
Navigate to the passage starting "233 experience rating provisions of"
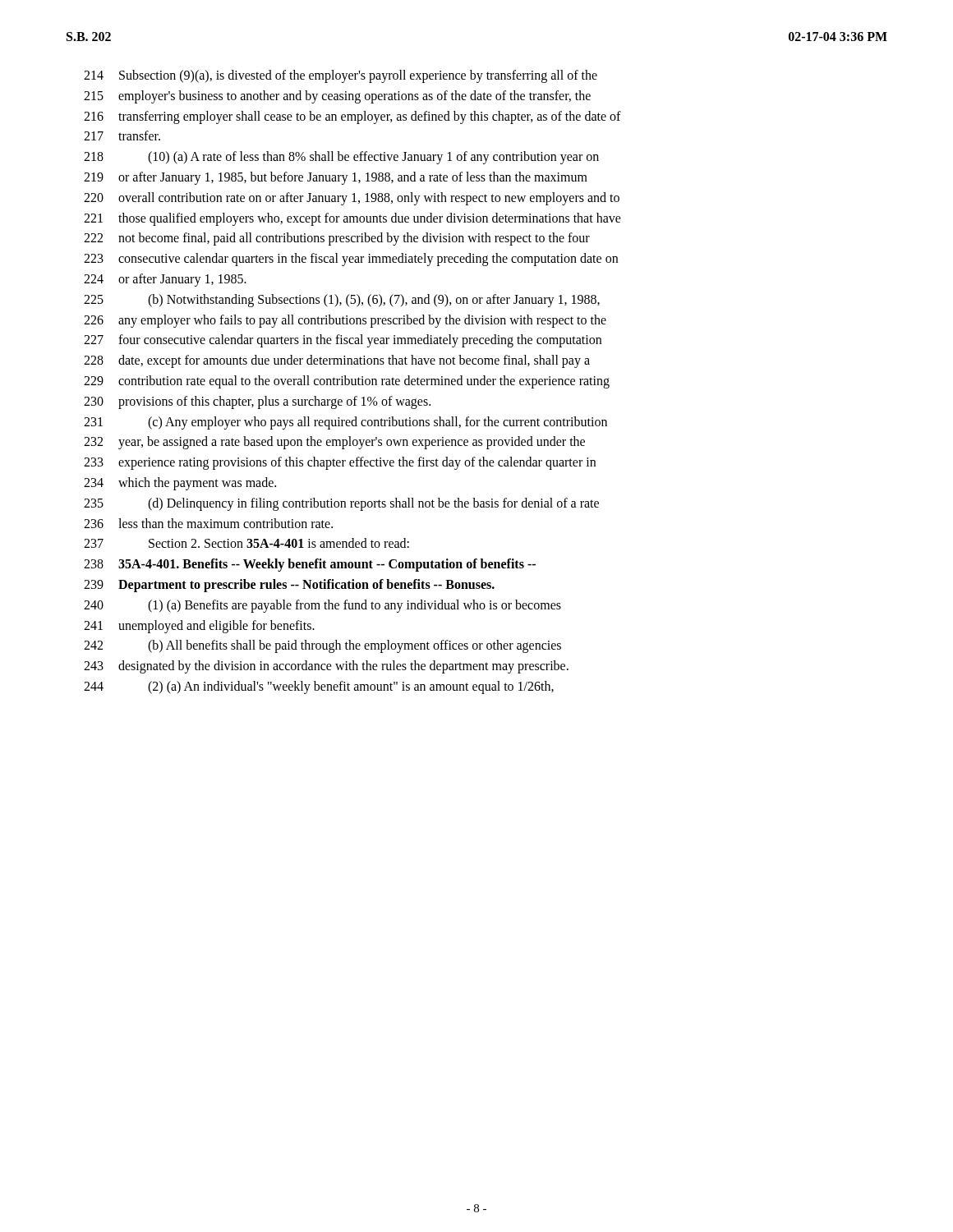476,463
